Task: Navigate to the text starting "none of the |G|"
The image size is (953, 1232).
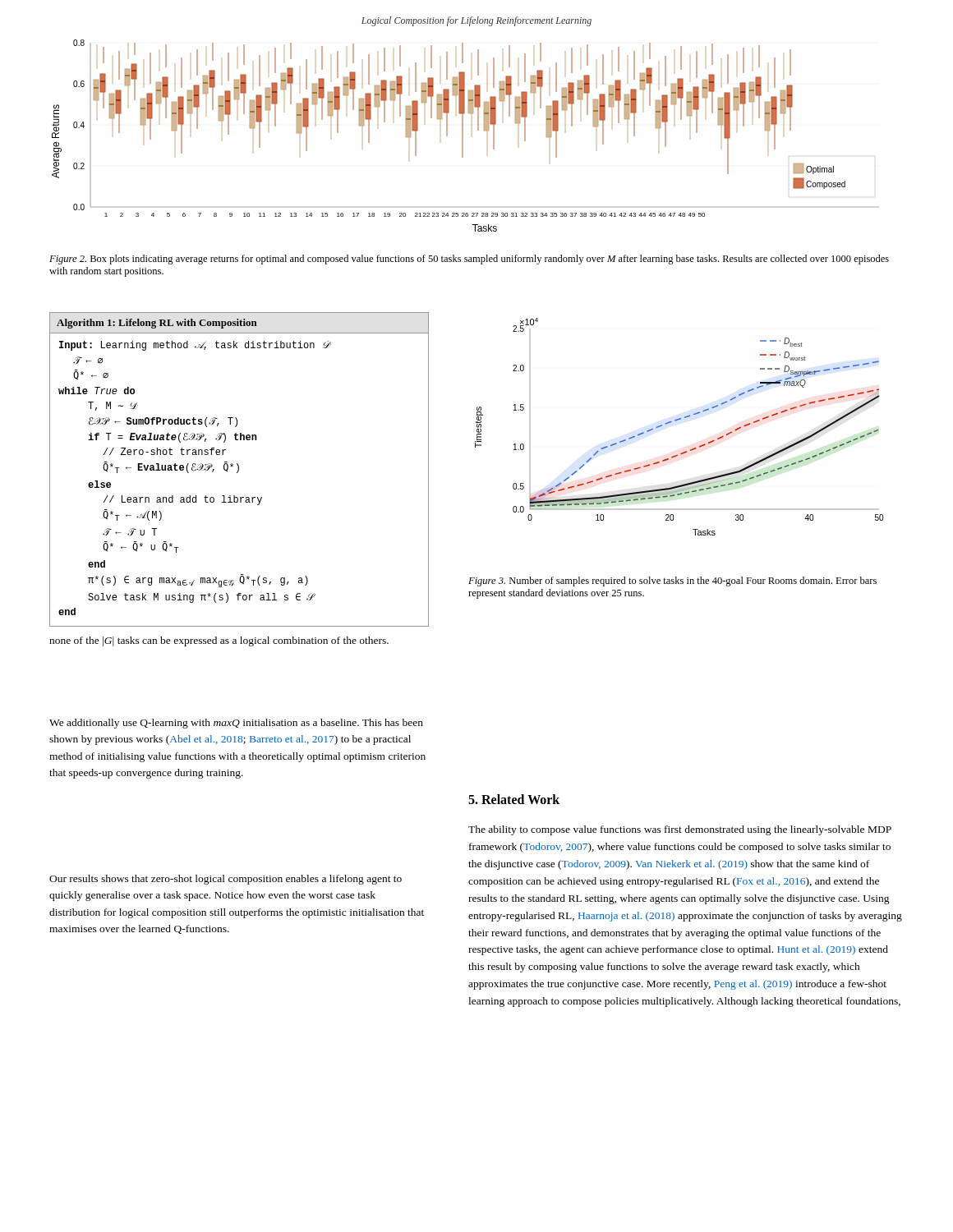Action: 219,640
